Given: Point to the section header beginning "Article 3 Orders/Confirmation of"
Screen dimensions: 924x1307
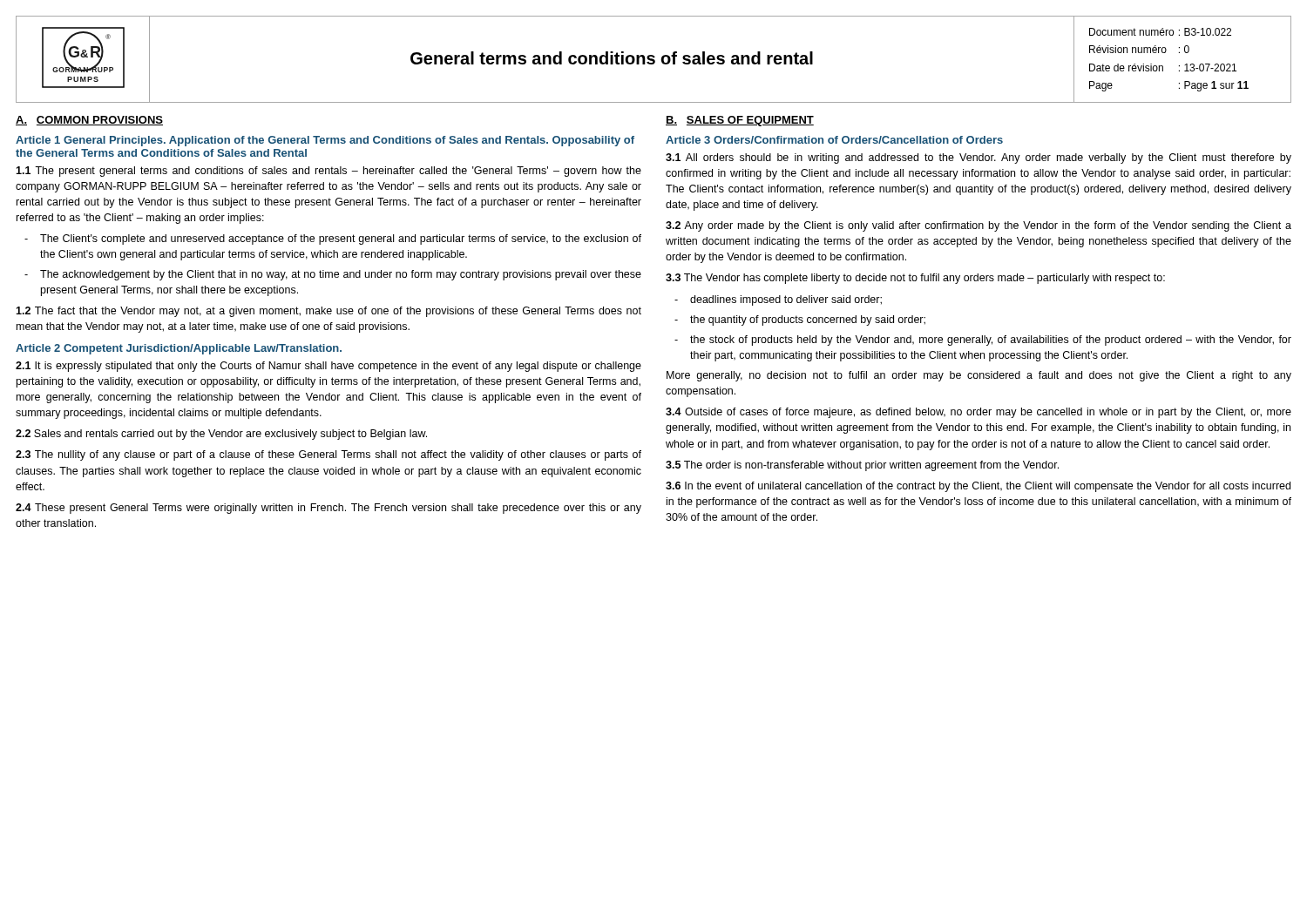Looking at the screenshot, I should coord(834,139).
